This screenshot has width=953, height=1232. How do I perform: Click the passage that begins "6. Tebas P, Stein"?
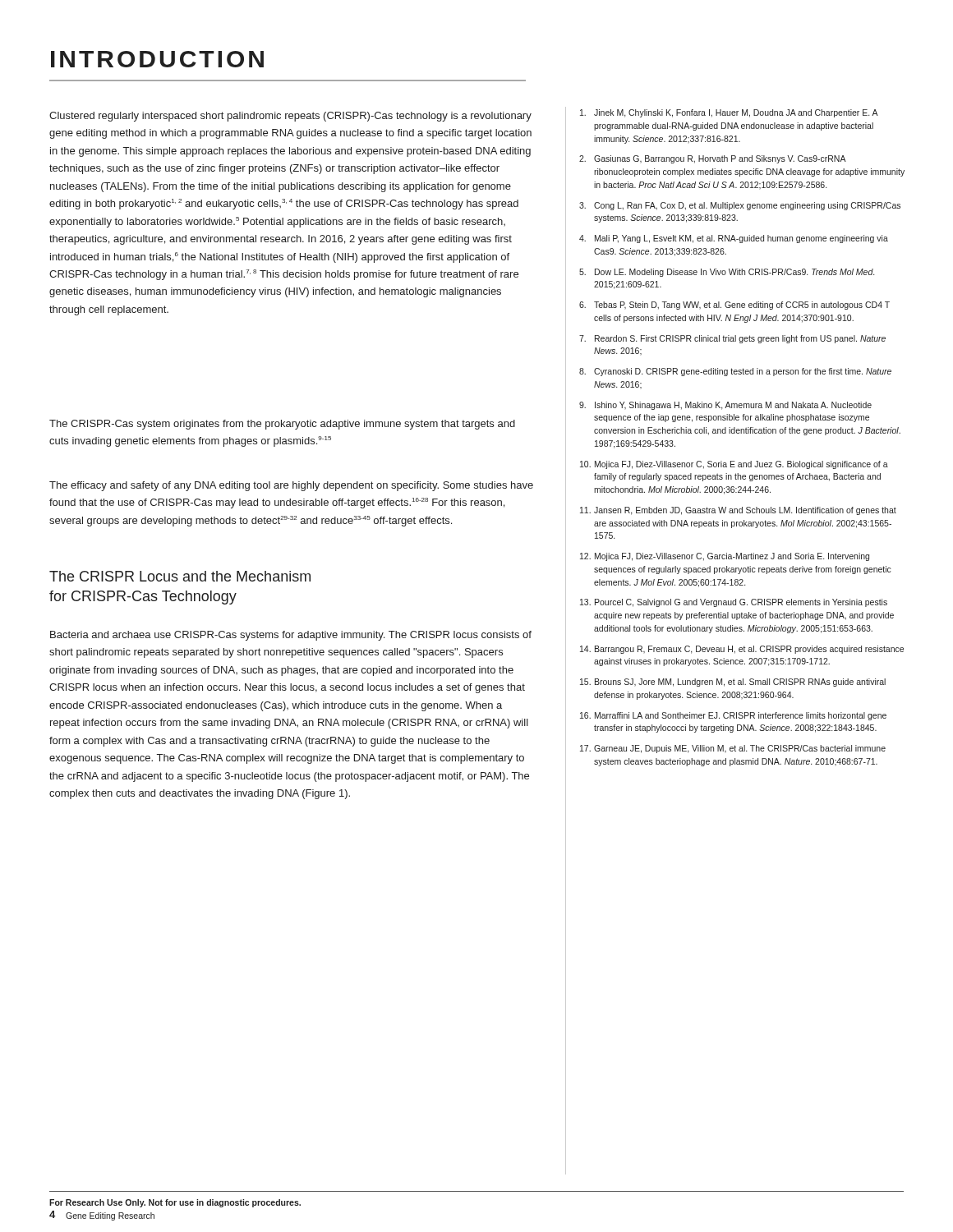744,312
